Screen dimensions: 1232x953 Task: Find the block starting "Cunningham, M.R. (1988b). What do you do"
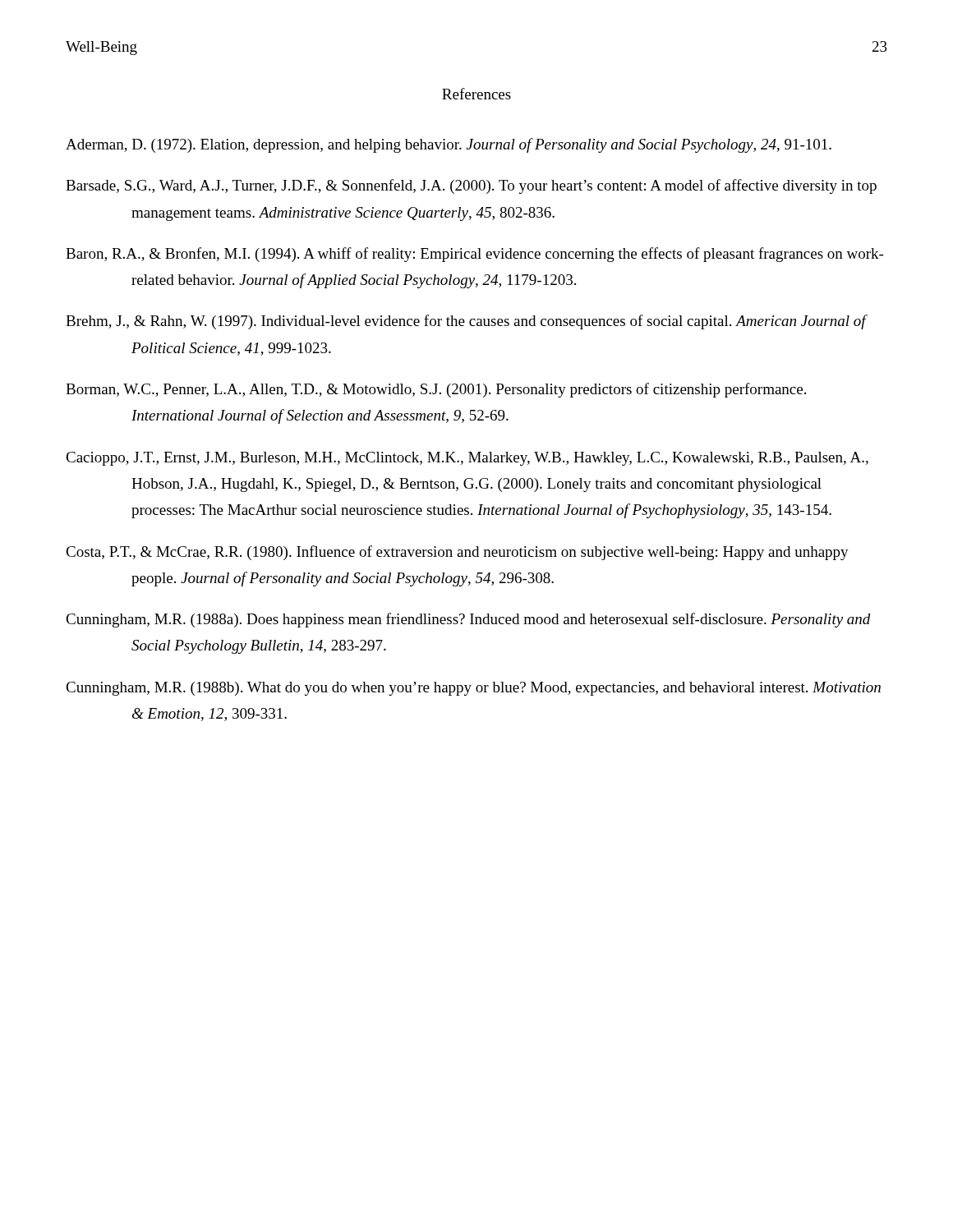474,700
